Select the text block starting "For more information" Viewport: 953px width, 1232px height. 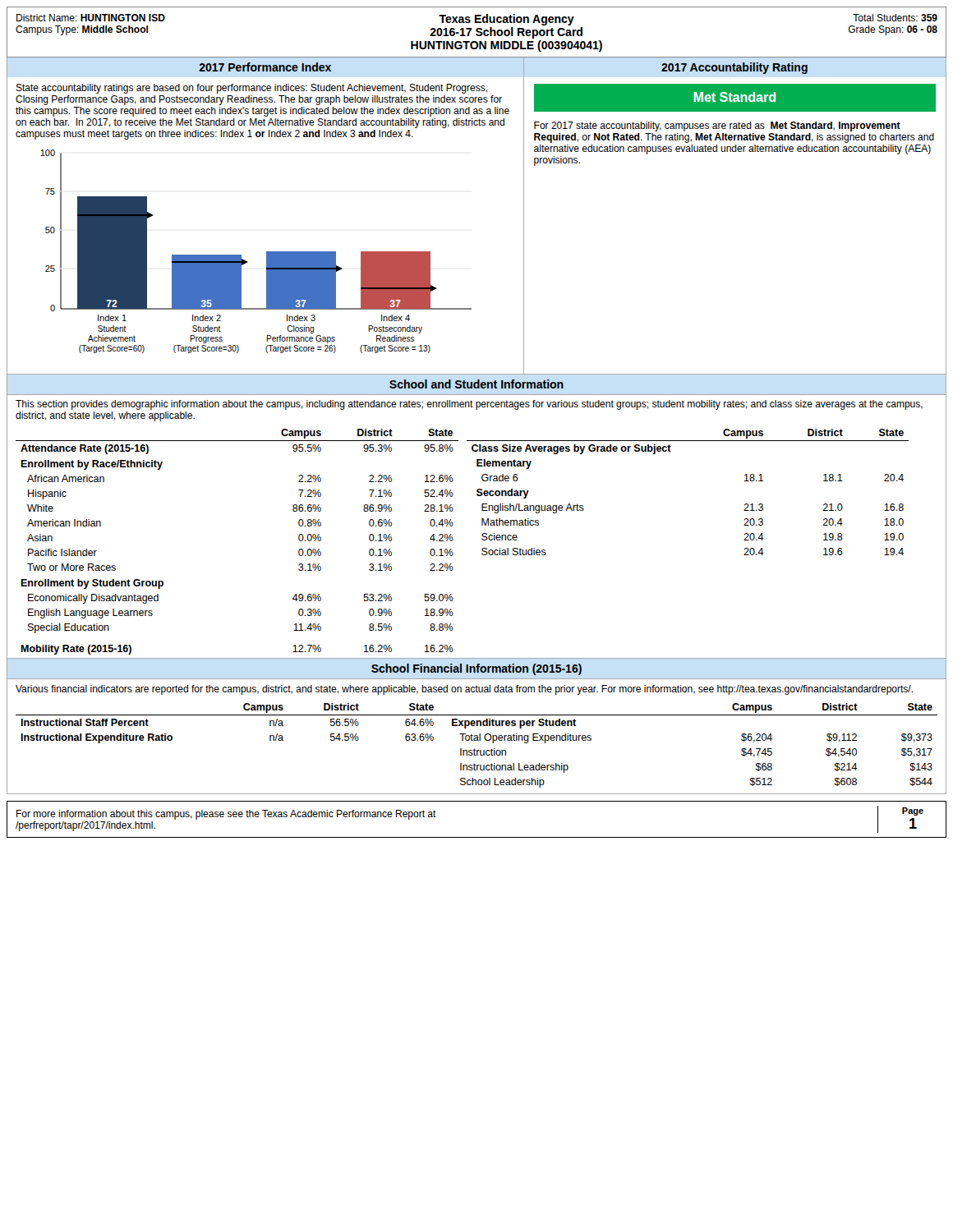226,819
